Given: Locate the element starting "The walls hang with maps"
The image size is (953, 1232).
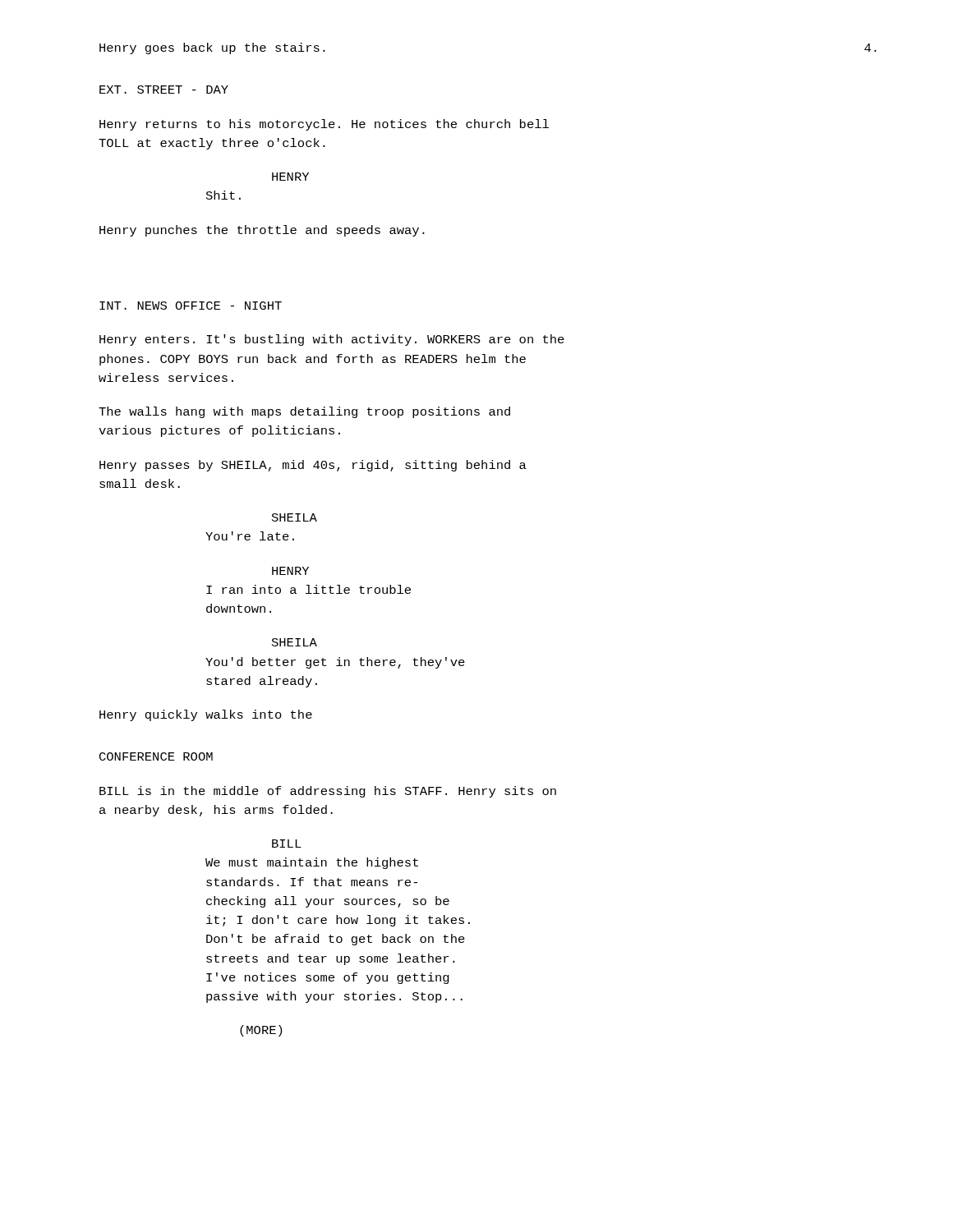Looking at the screenshot, I should point(407,422).
